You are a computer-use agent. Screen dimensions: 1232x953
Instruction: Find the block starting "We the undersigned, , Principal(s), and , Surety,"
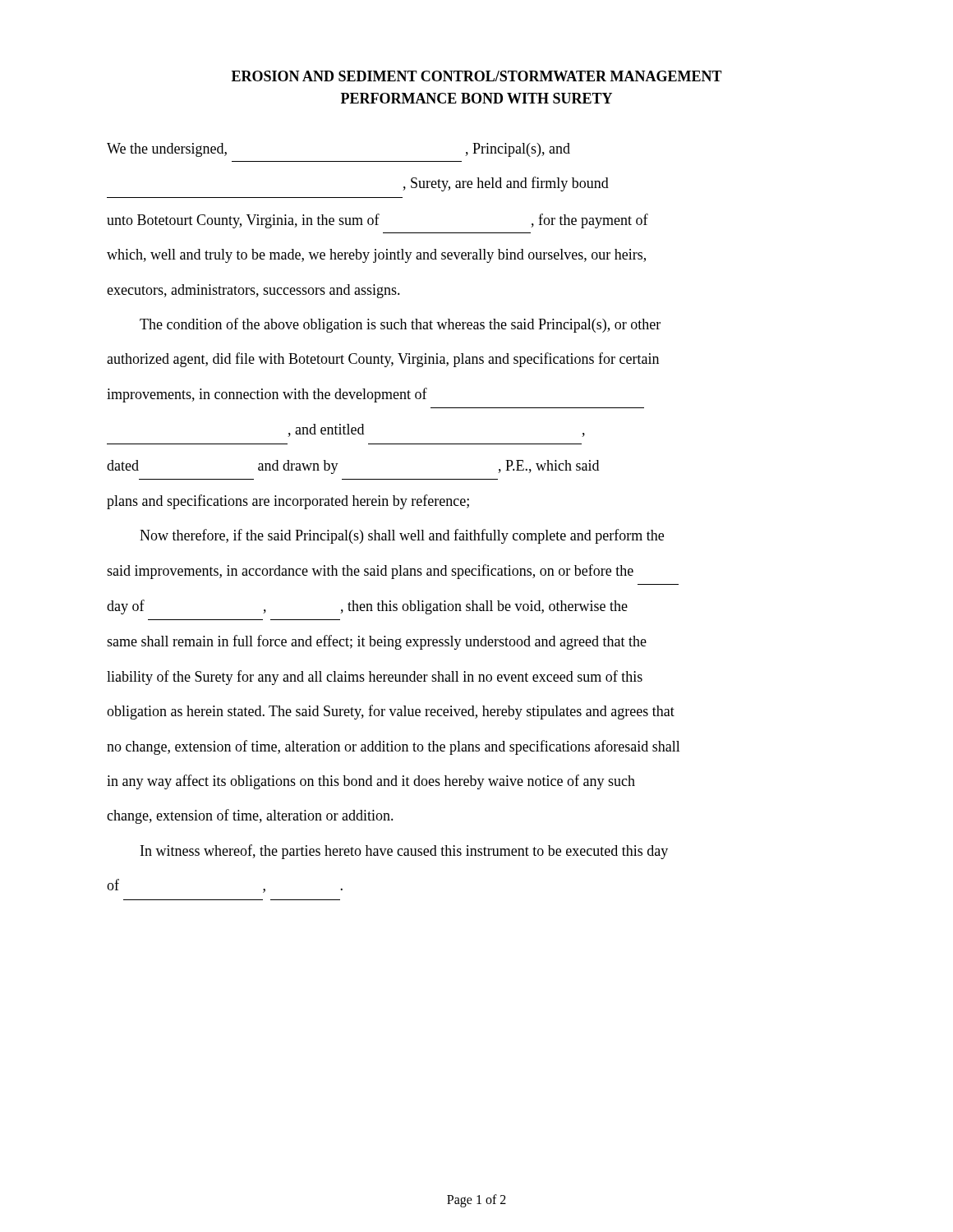tap(378, 221)
